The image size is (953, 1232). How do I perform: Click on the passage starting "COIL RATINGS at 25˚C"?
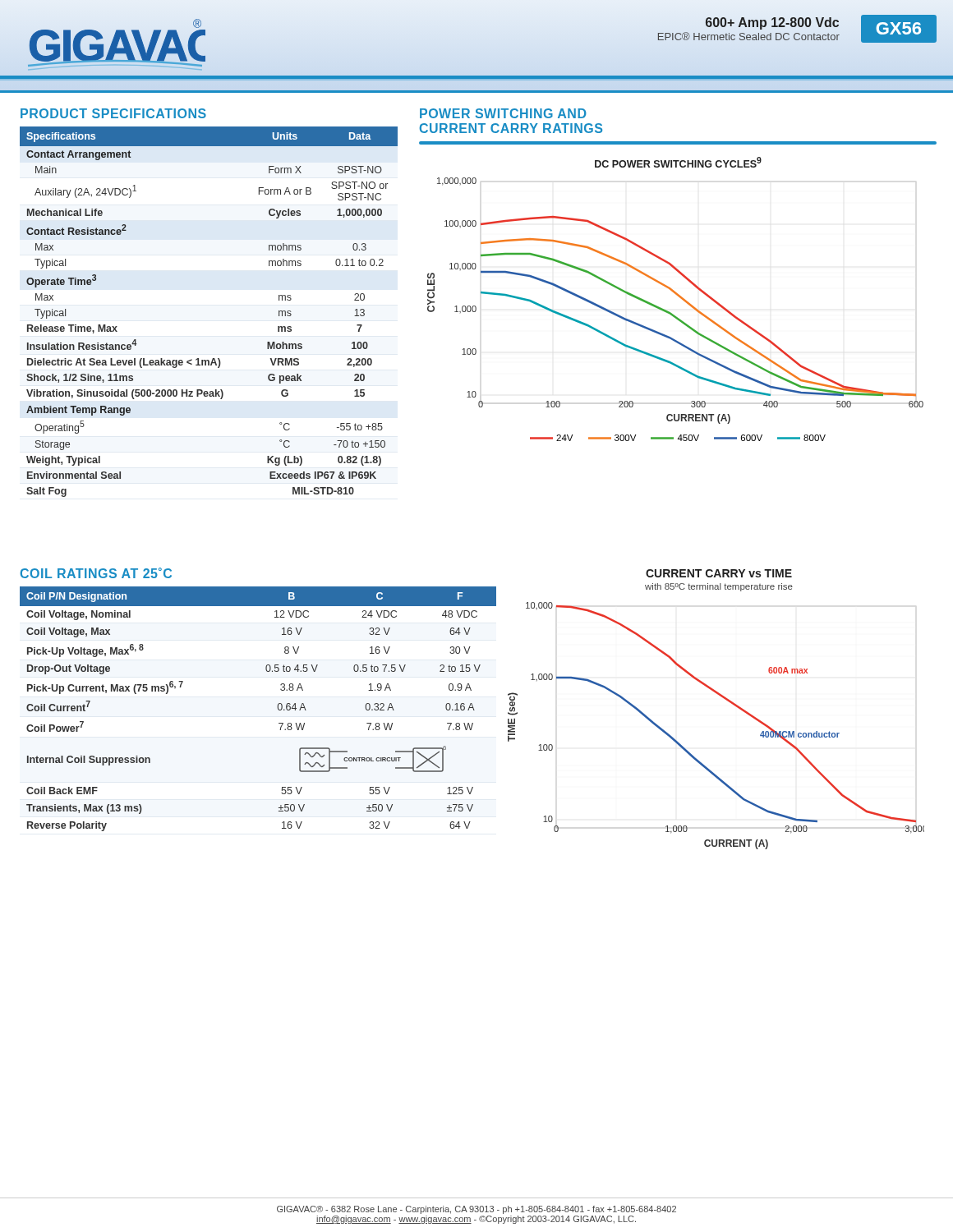tap(96, 573)
